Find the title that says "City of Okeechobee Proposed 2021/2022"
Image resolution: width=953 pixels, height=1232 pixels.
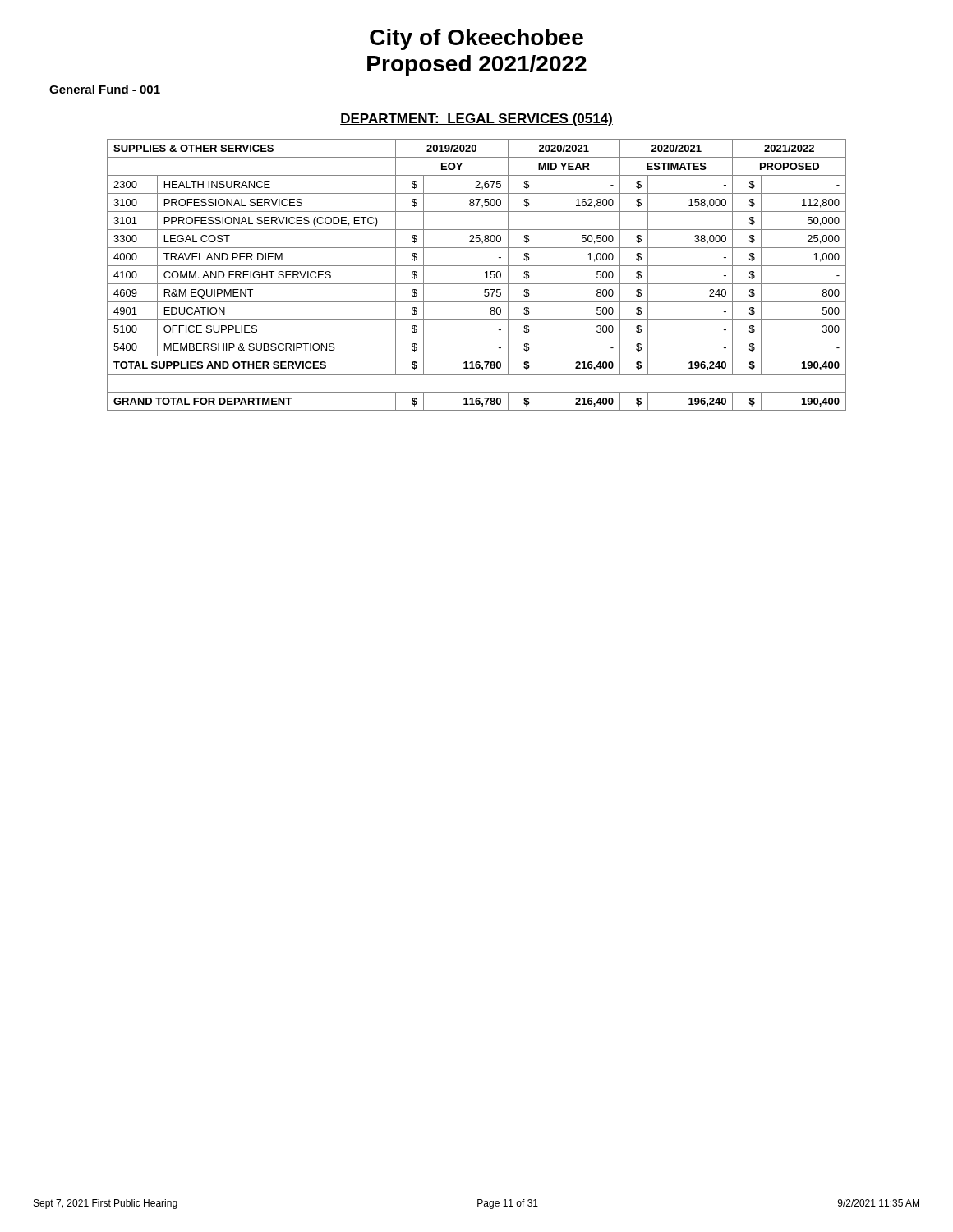pos(476,51)
